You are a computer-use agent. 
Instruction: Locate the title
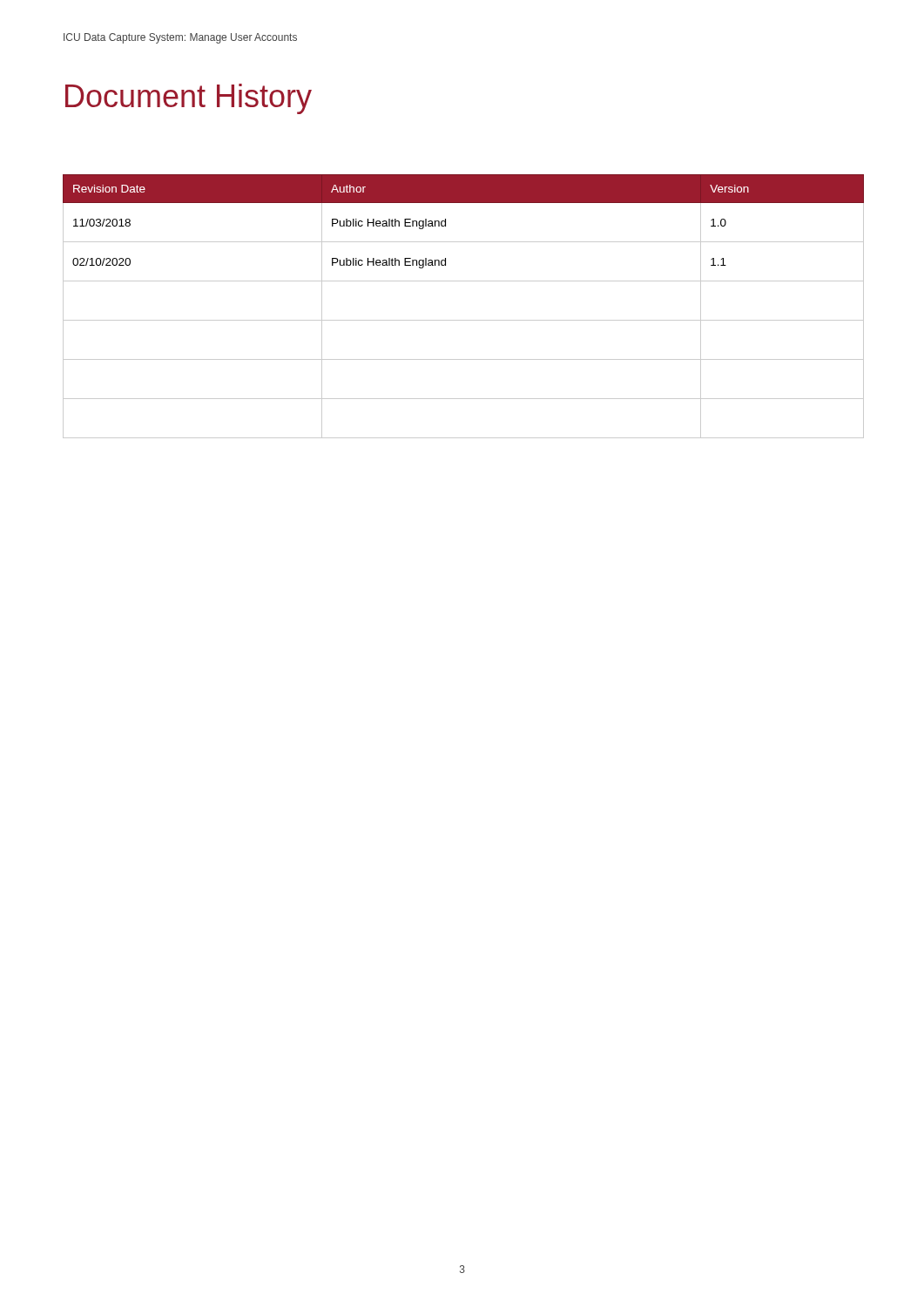point(187,97)
